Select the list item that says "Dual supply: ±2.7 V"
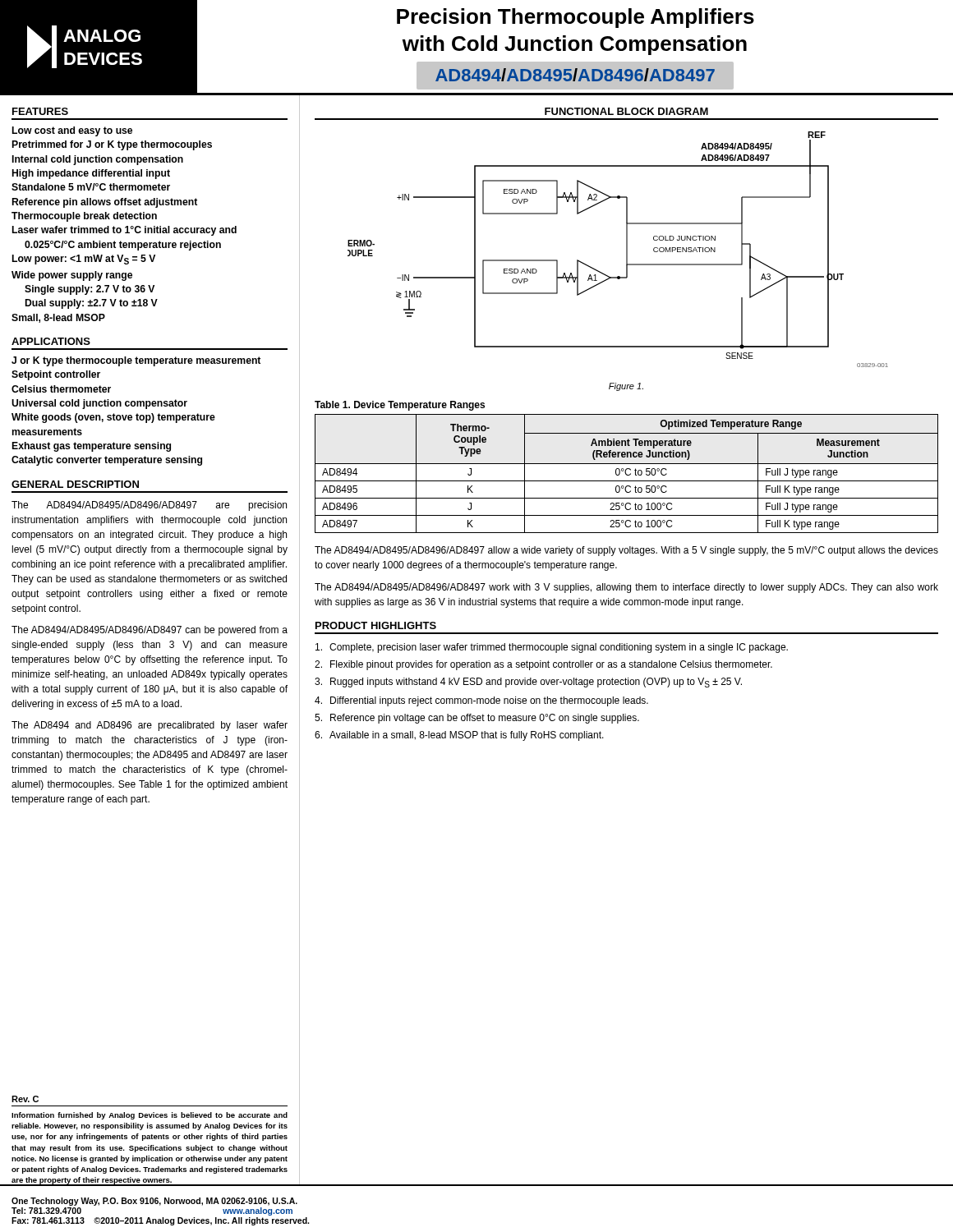953x1232 pixels. point(91,304)
